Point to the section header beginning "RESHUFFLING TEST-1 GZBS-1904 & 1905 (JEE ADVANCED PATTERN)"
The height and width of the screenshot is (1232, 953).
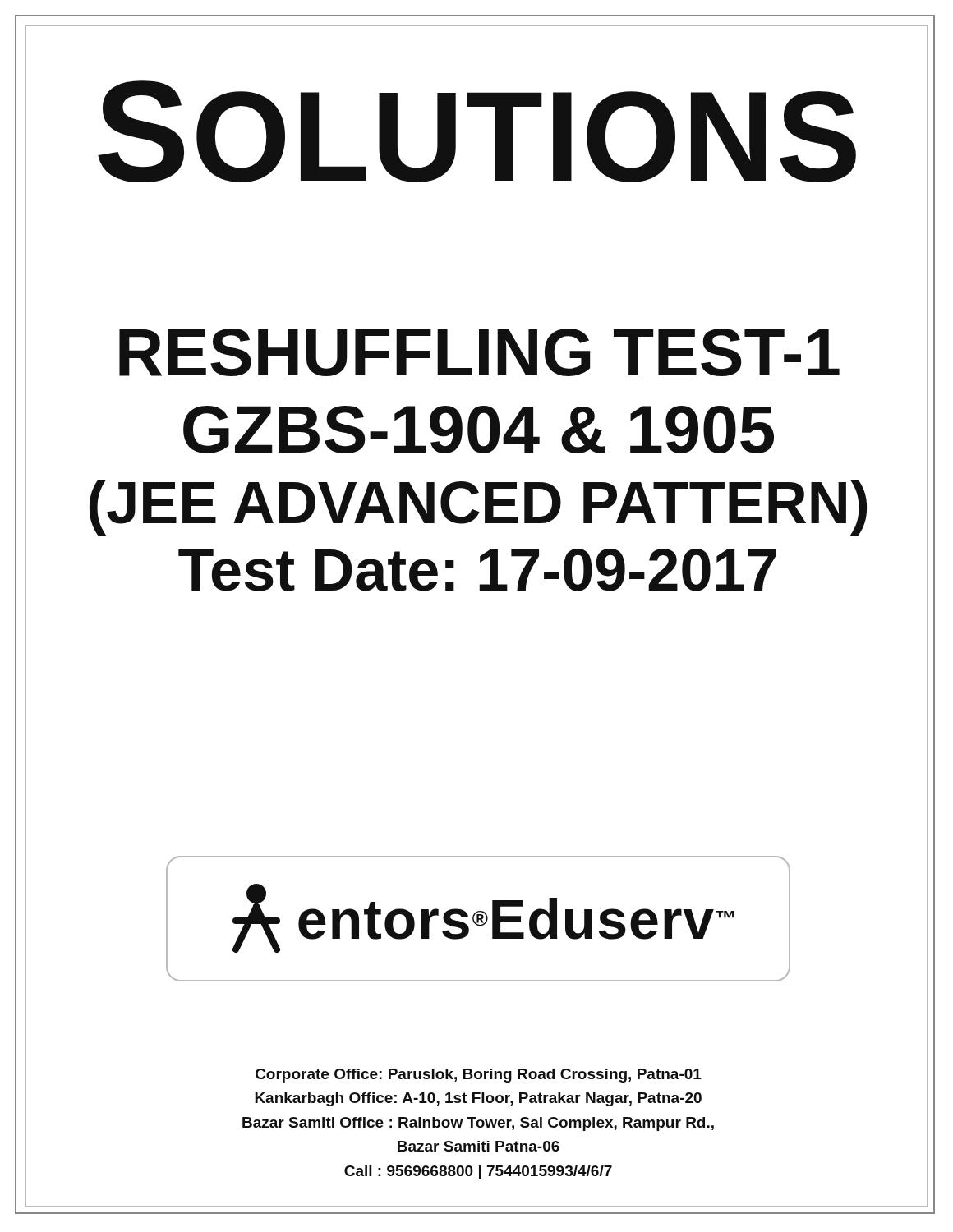[x=478, y=459]
